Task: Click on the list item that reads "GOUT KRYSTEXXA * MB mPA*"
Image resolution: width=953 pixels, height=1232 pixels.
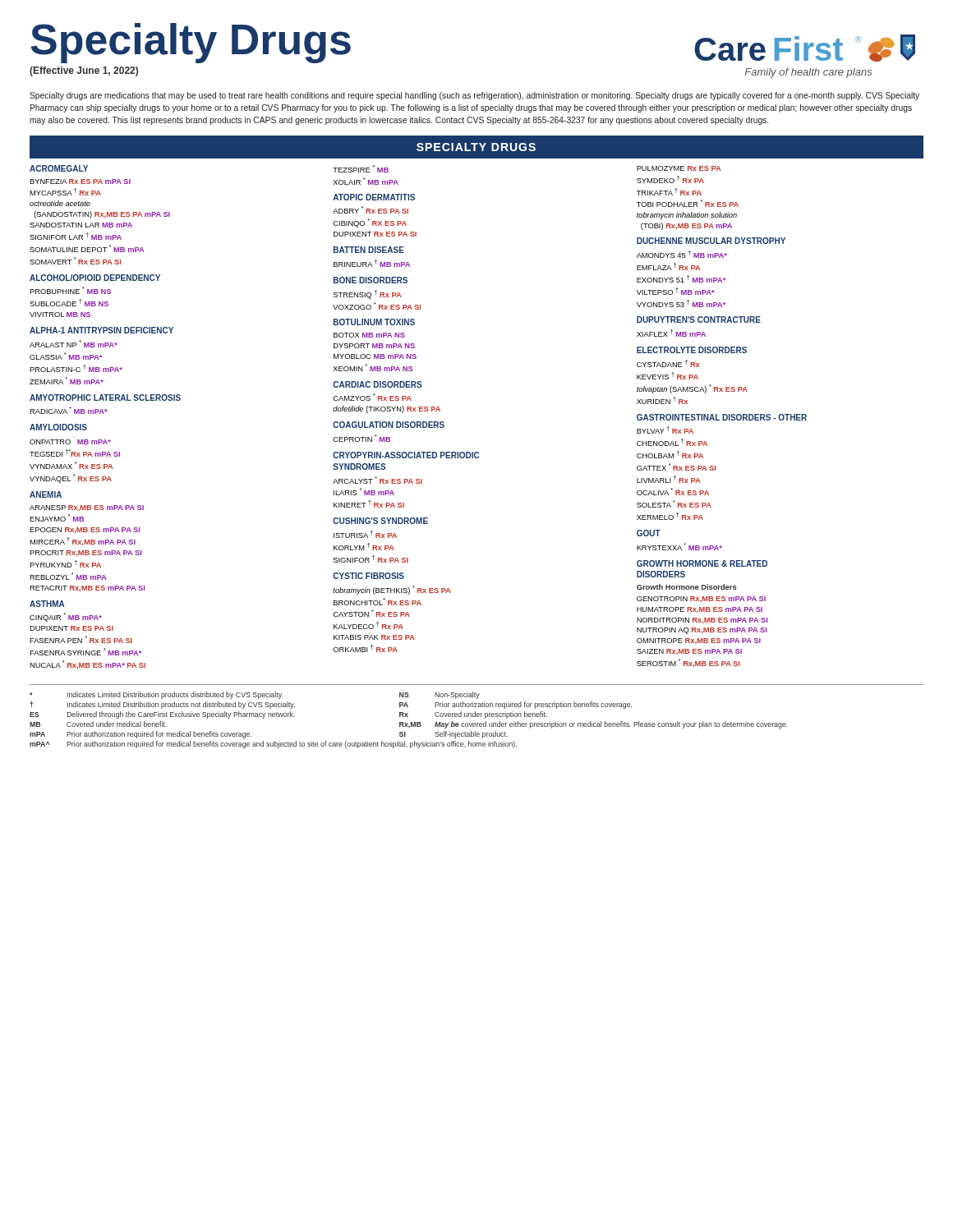Action: 649,533
